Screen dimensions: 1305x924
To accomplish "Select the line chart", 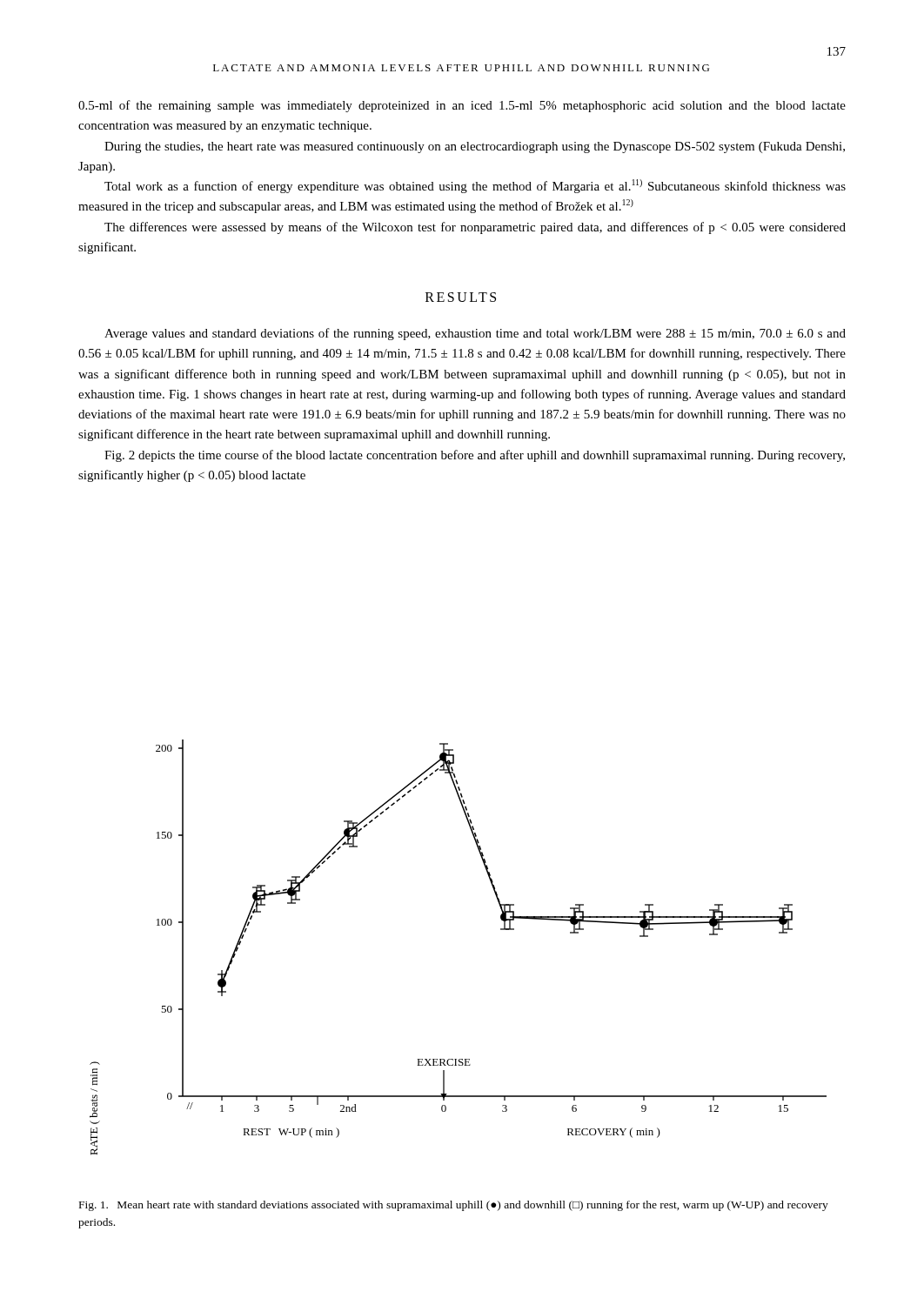I will tap(462, 942).
